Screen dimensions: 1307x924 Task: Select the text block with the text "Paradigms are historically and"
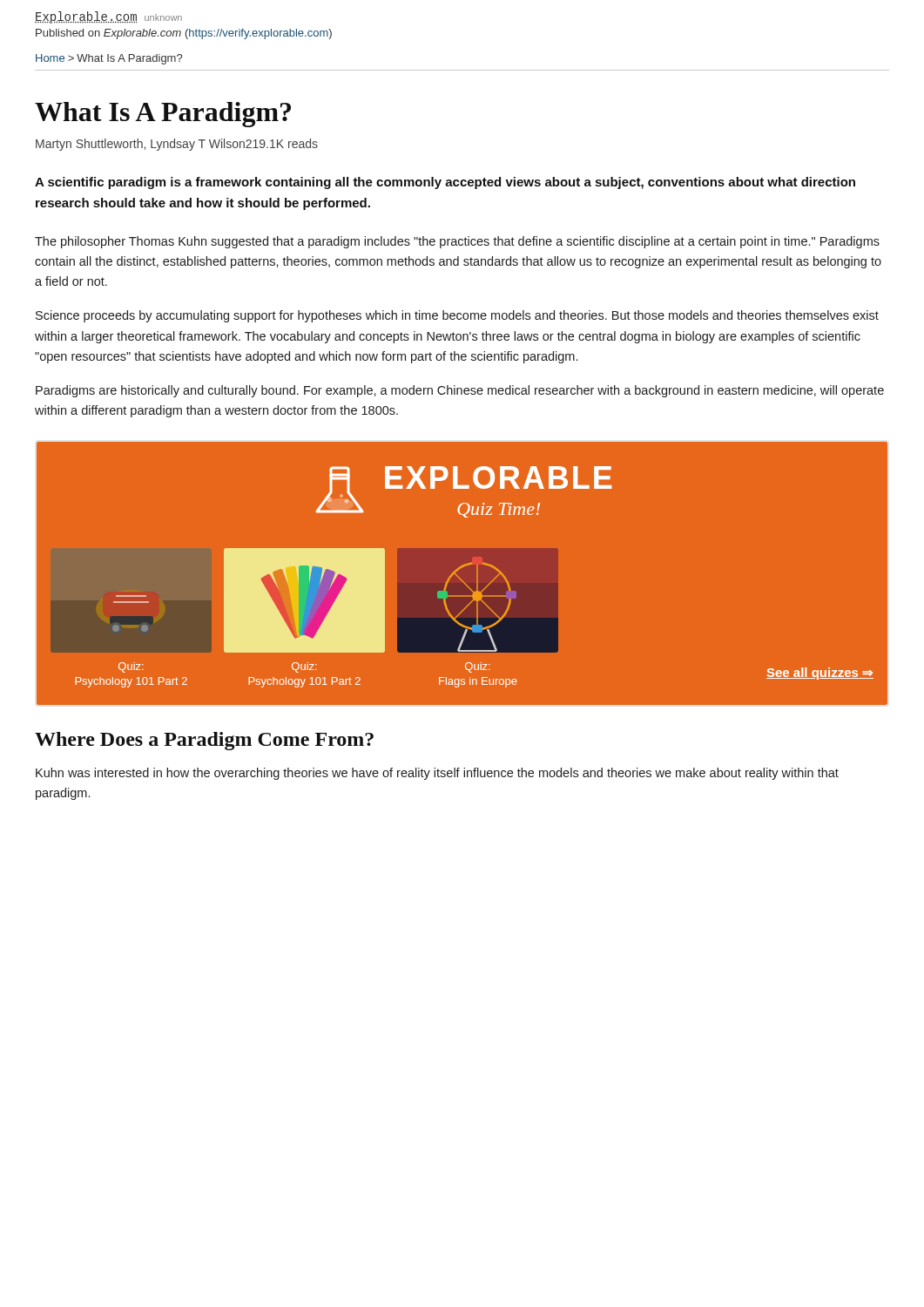pyautogui.click(x=460, y=400)
